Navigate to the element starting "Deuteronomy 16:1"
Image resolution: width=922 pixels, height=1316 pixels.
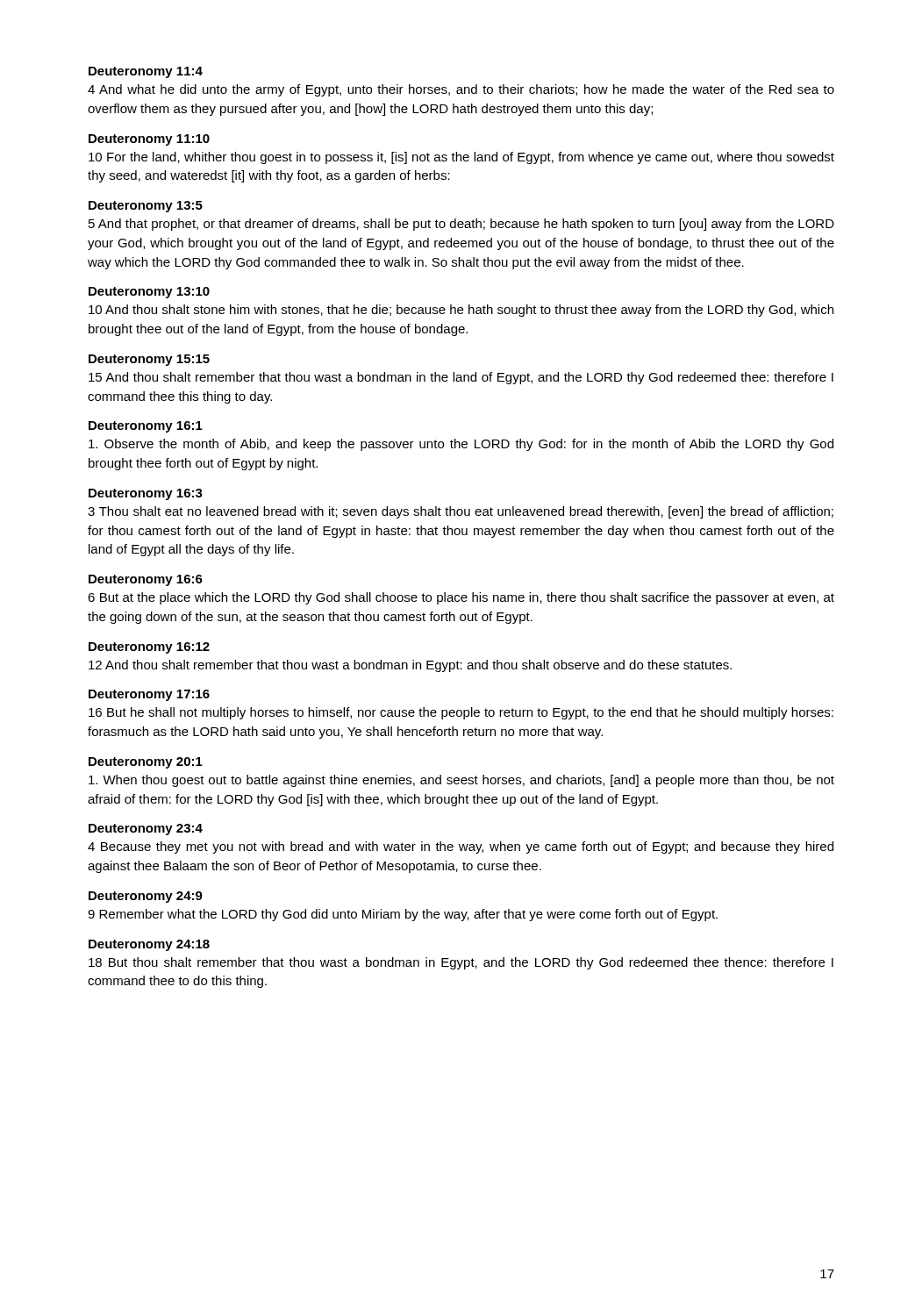coord(145,425)
